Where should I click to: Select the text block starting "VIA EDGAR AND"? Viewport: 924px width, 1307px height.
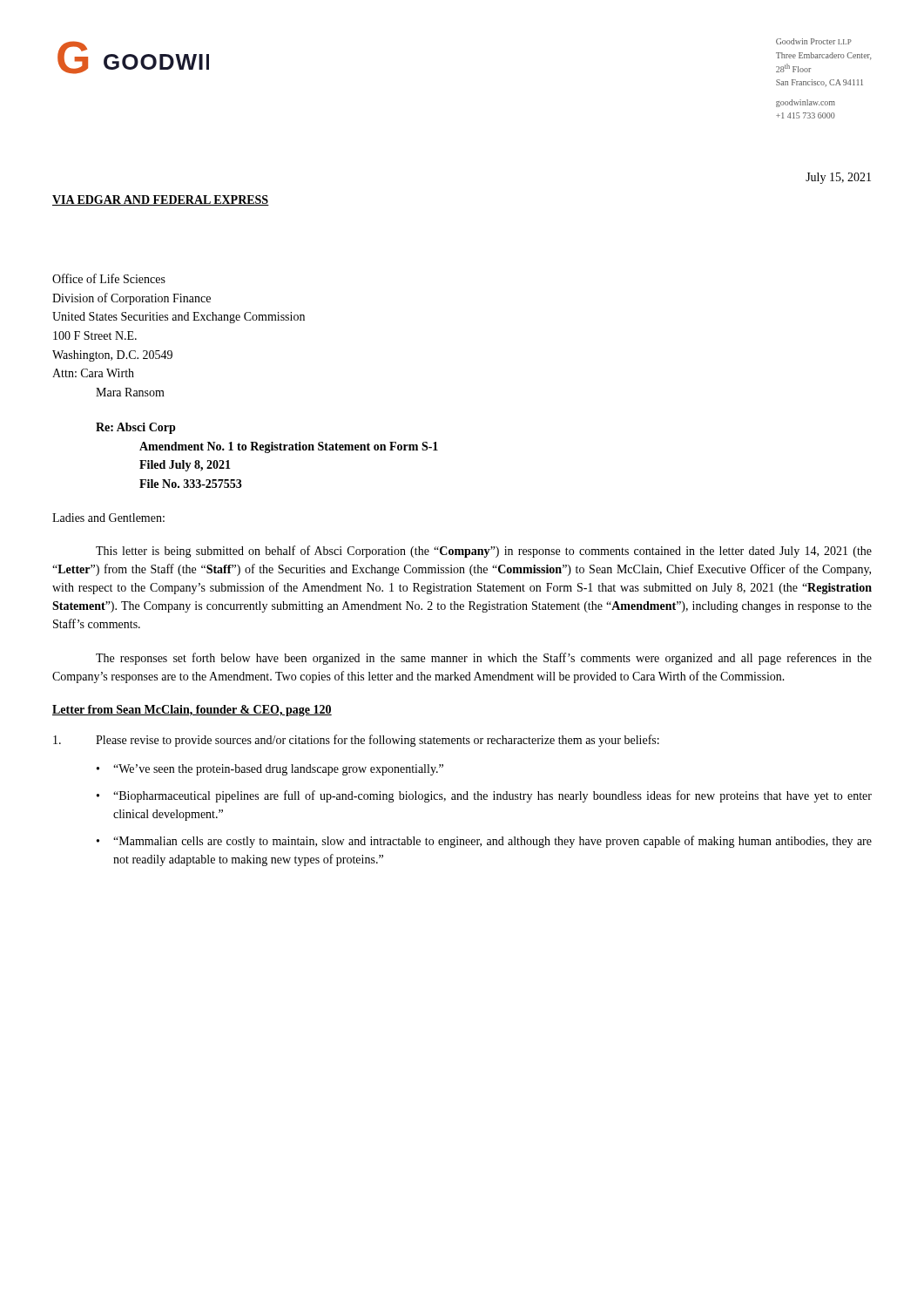click(160, 200)
